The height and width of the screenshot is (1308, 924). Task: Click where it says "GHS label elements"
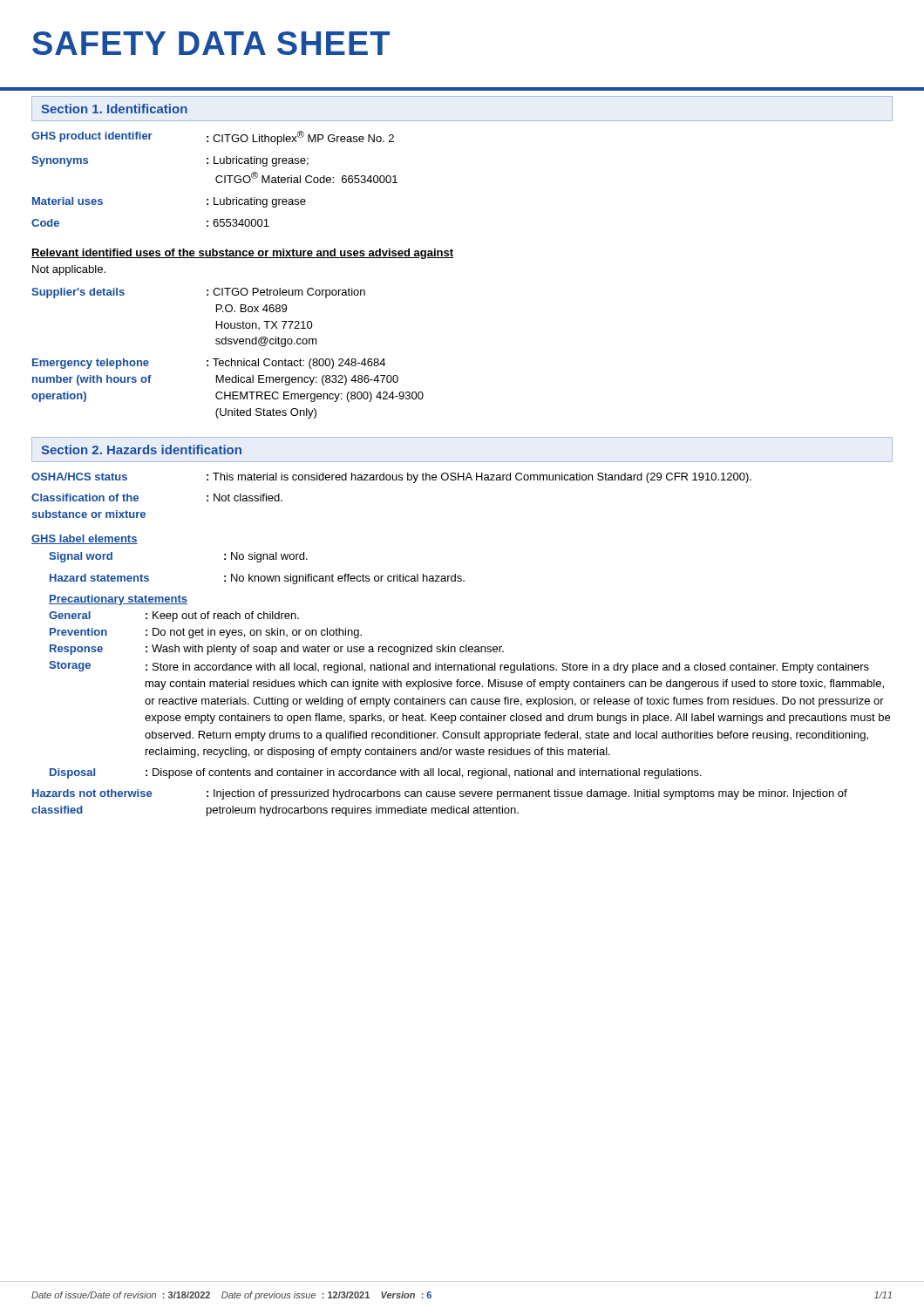(x=84, y=539)
